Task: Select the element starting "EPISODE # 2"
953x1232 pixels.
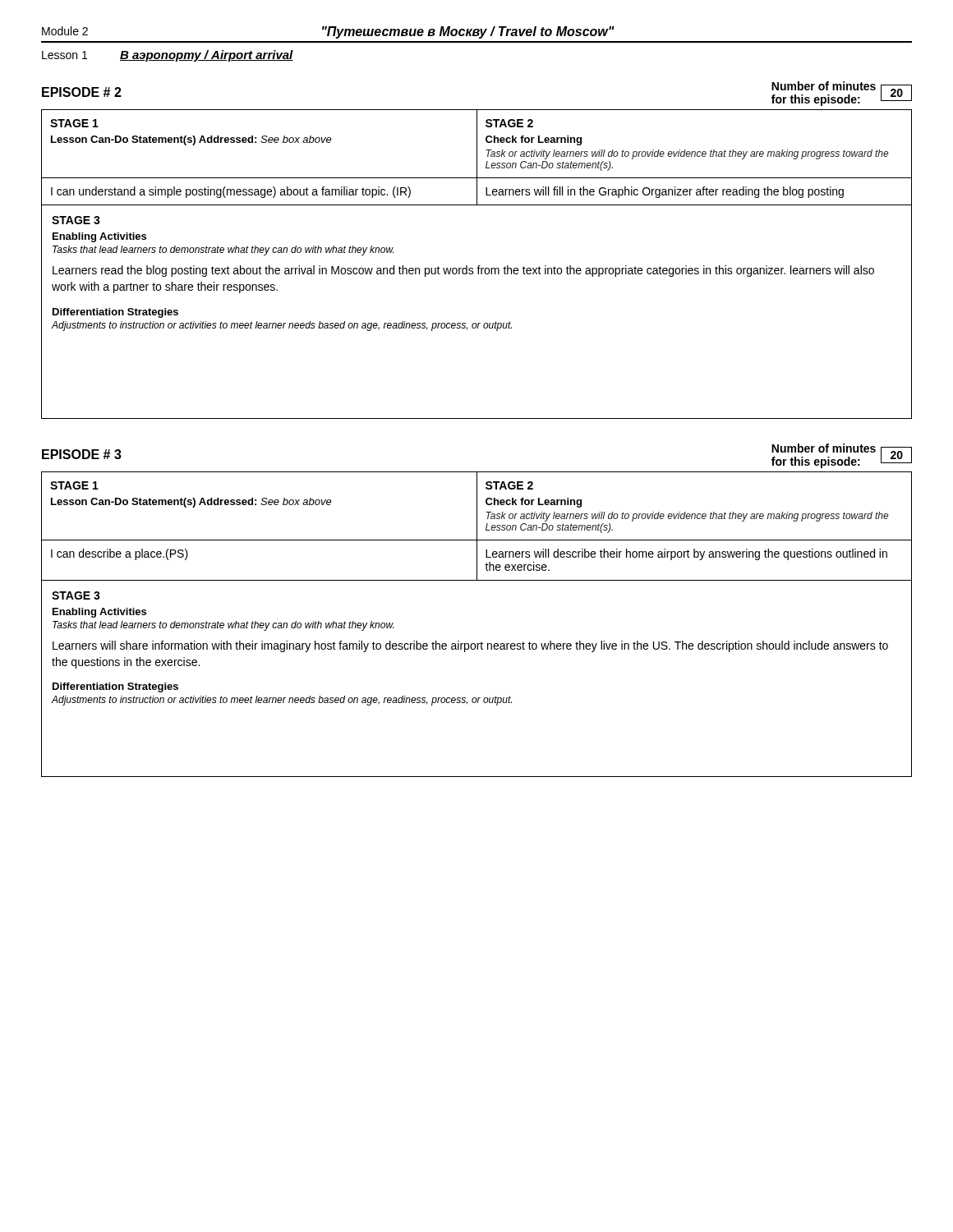Action: coord(81,92)
